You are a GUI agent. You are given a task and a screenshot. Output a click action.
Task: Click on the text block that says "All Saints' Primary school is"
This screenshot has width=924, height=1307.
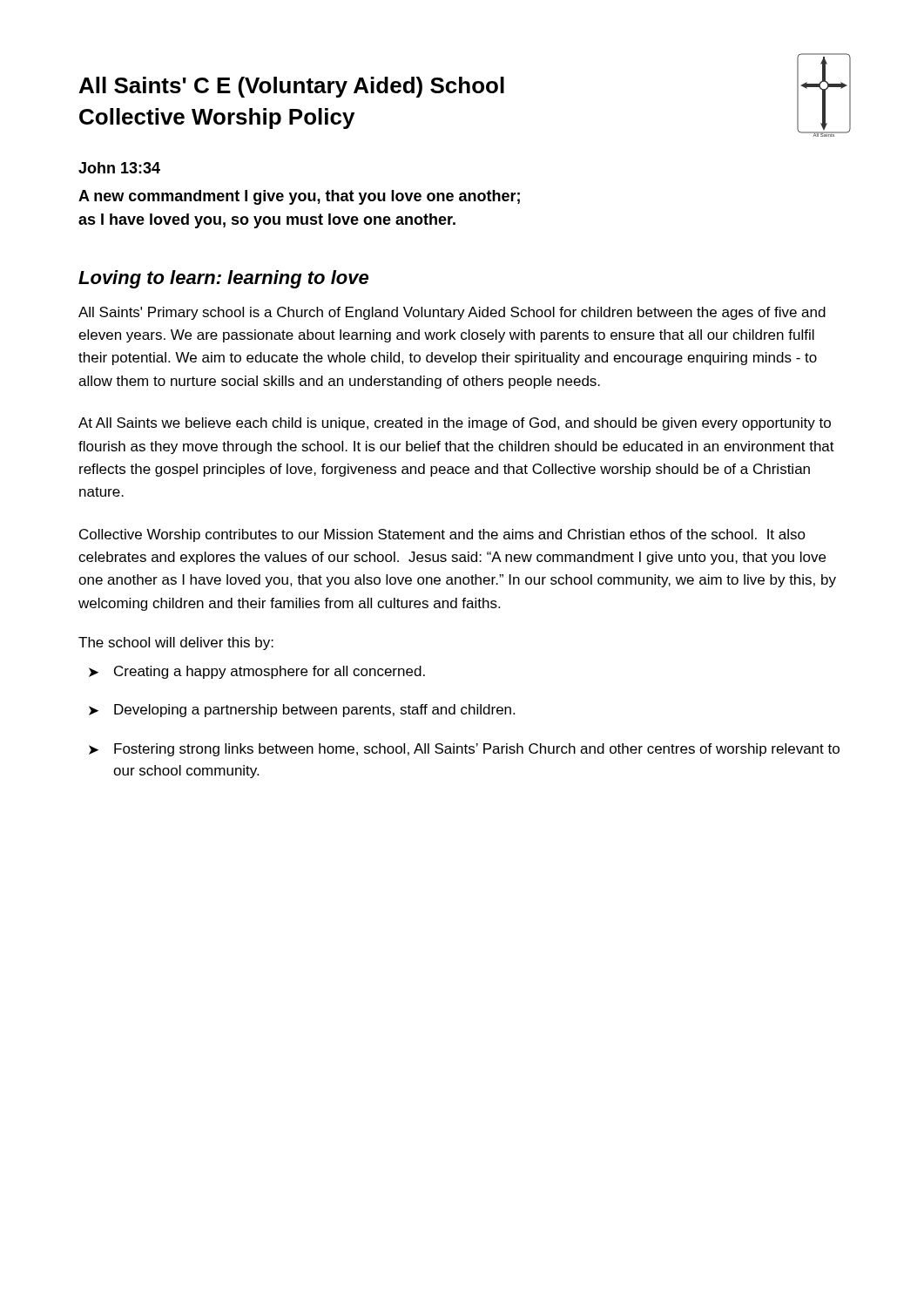452,347
